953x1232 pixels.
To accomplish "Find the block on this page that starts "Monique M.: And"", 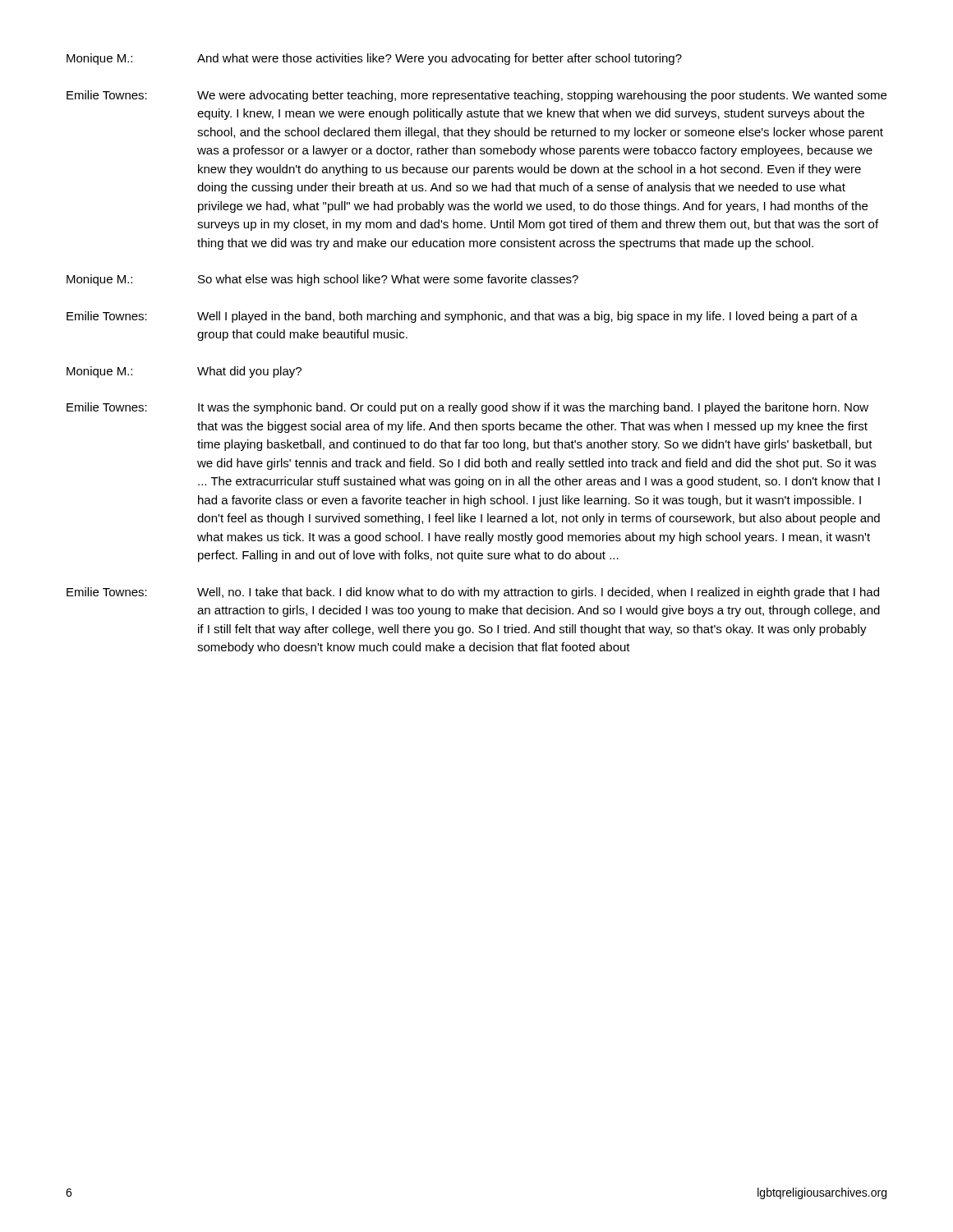I will (476, 59).
